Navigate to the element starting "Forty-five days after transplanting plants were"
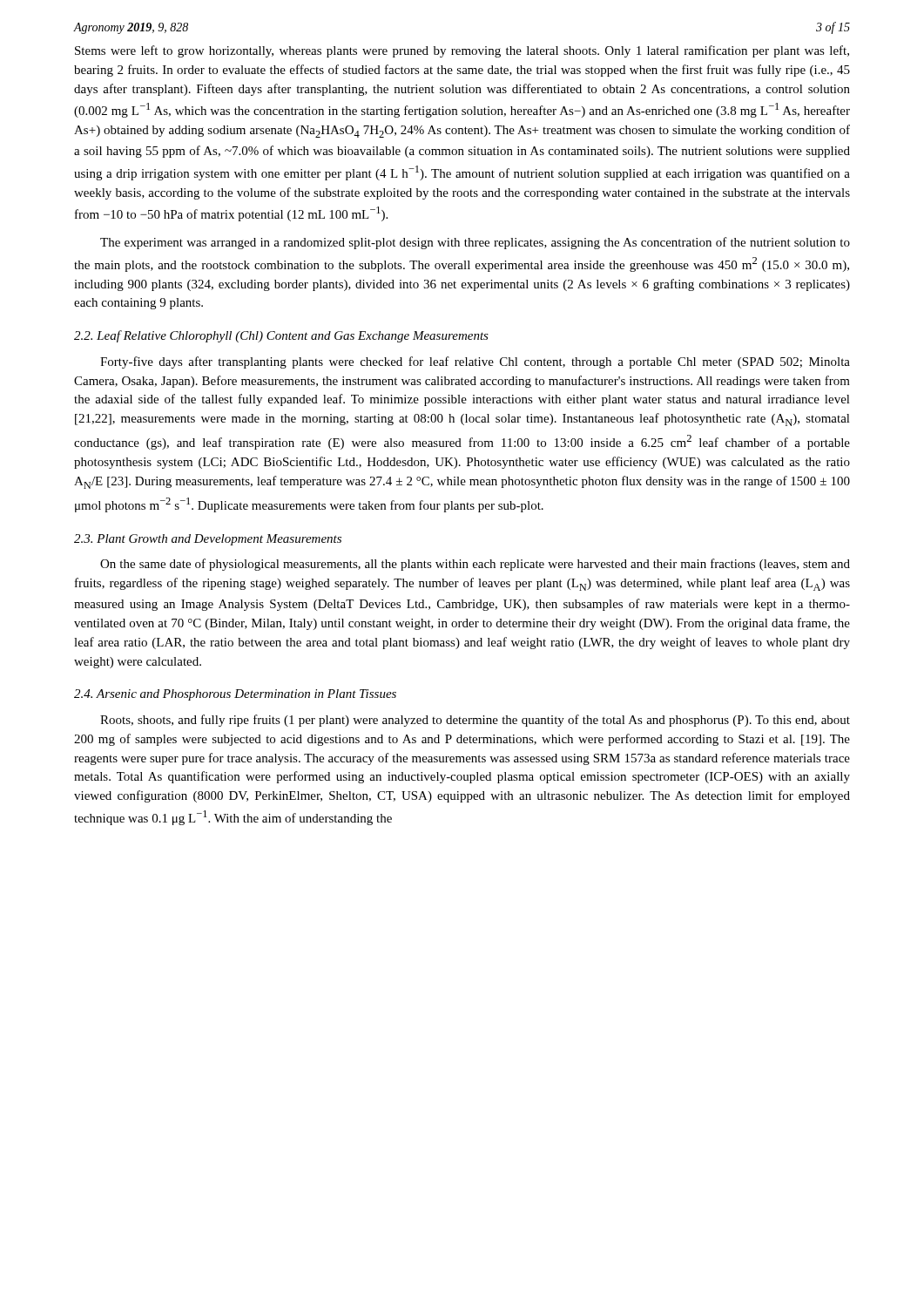This screenshot has height=1307, width=924. (462, 434)
